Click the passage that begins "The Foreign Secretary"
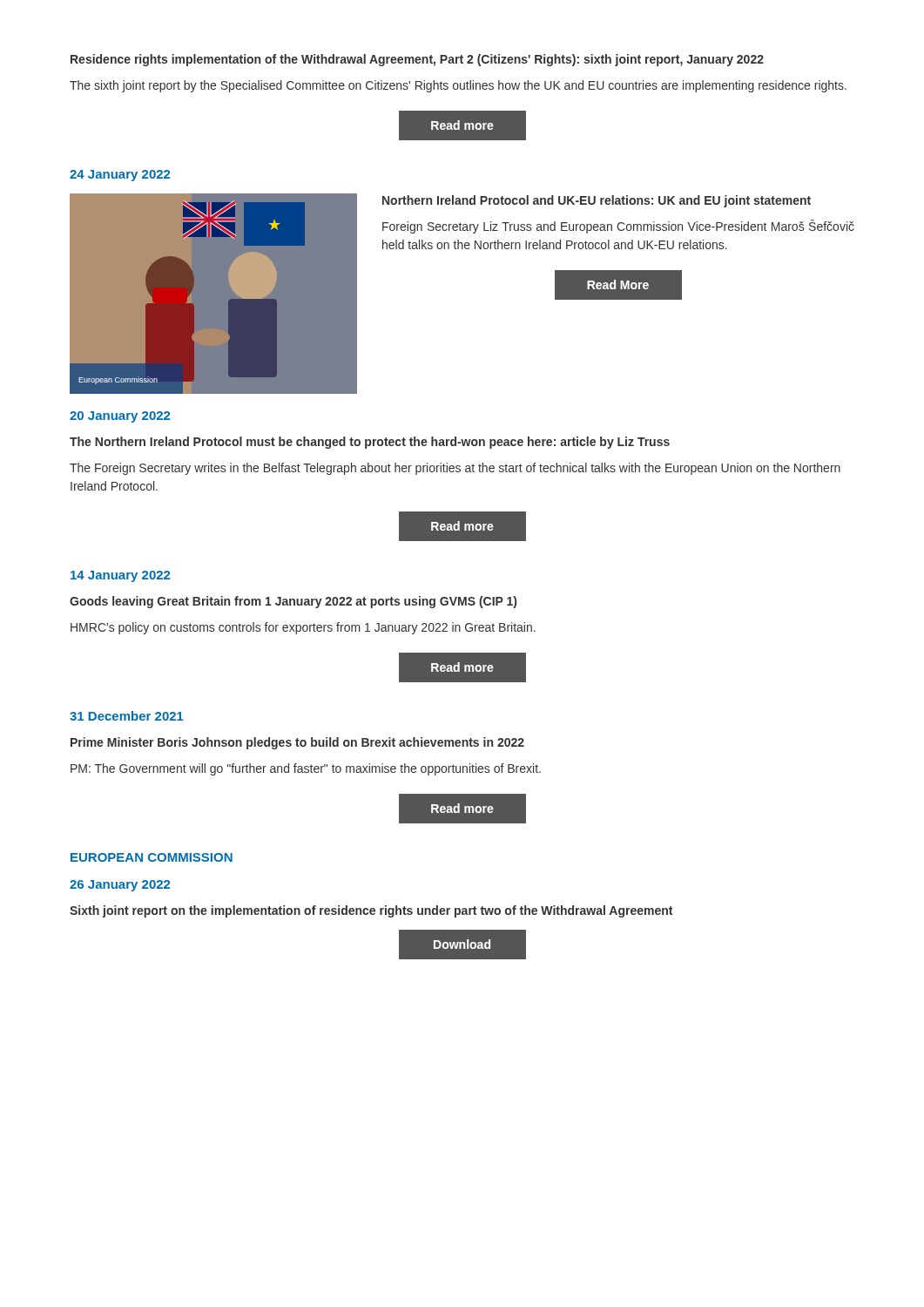Image resolution: width=924 pixels, height=1307 pixels. (x=455, y=477)
